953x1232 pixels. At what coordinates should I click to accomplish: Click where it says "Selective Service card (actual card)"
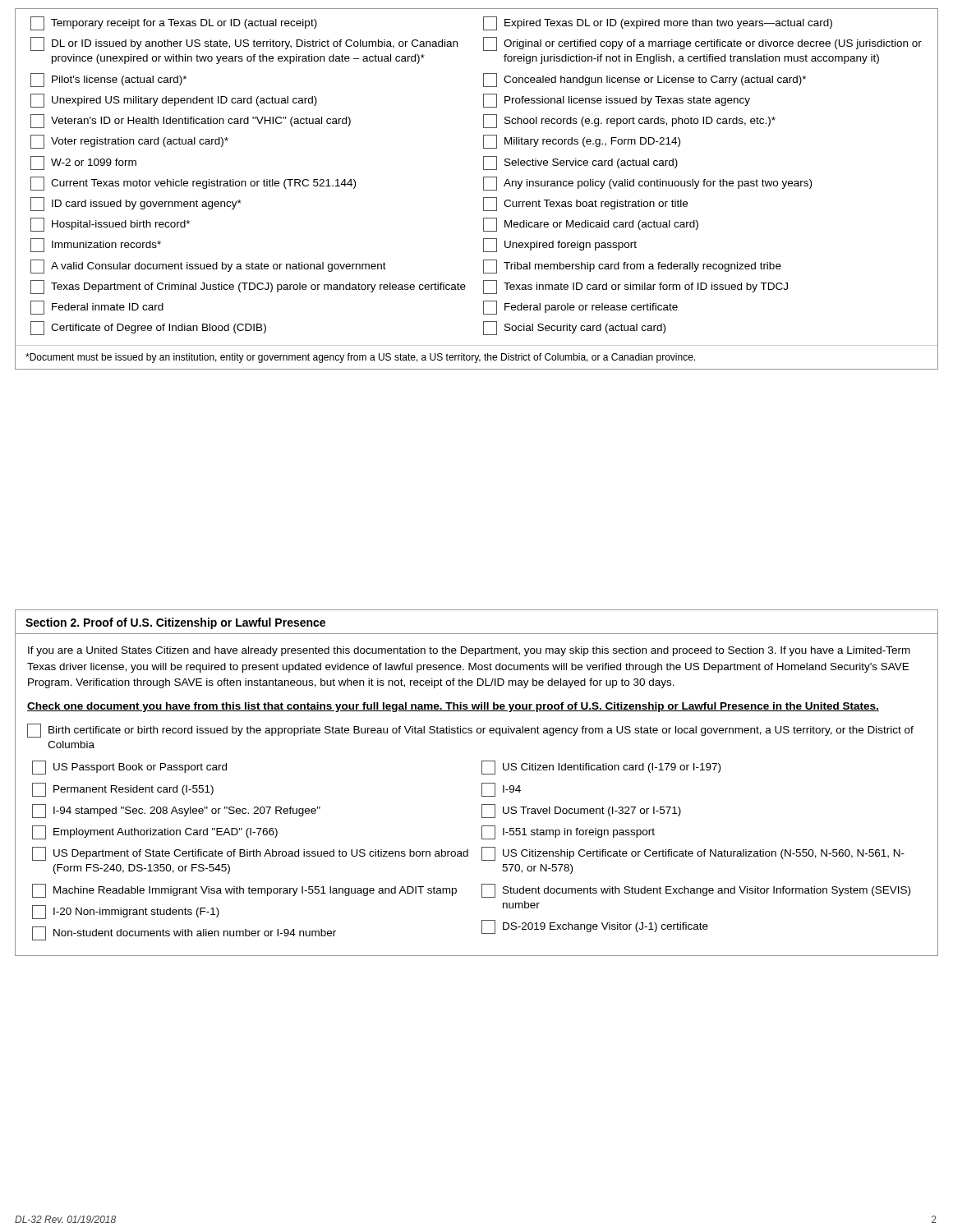tap(580, 163)
